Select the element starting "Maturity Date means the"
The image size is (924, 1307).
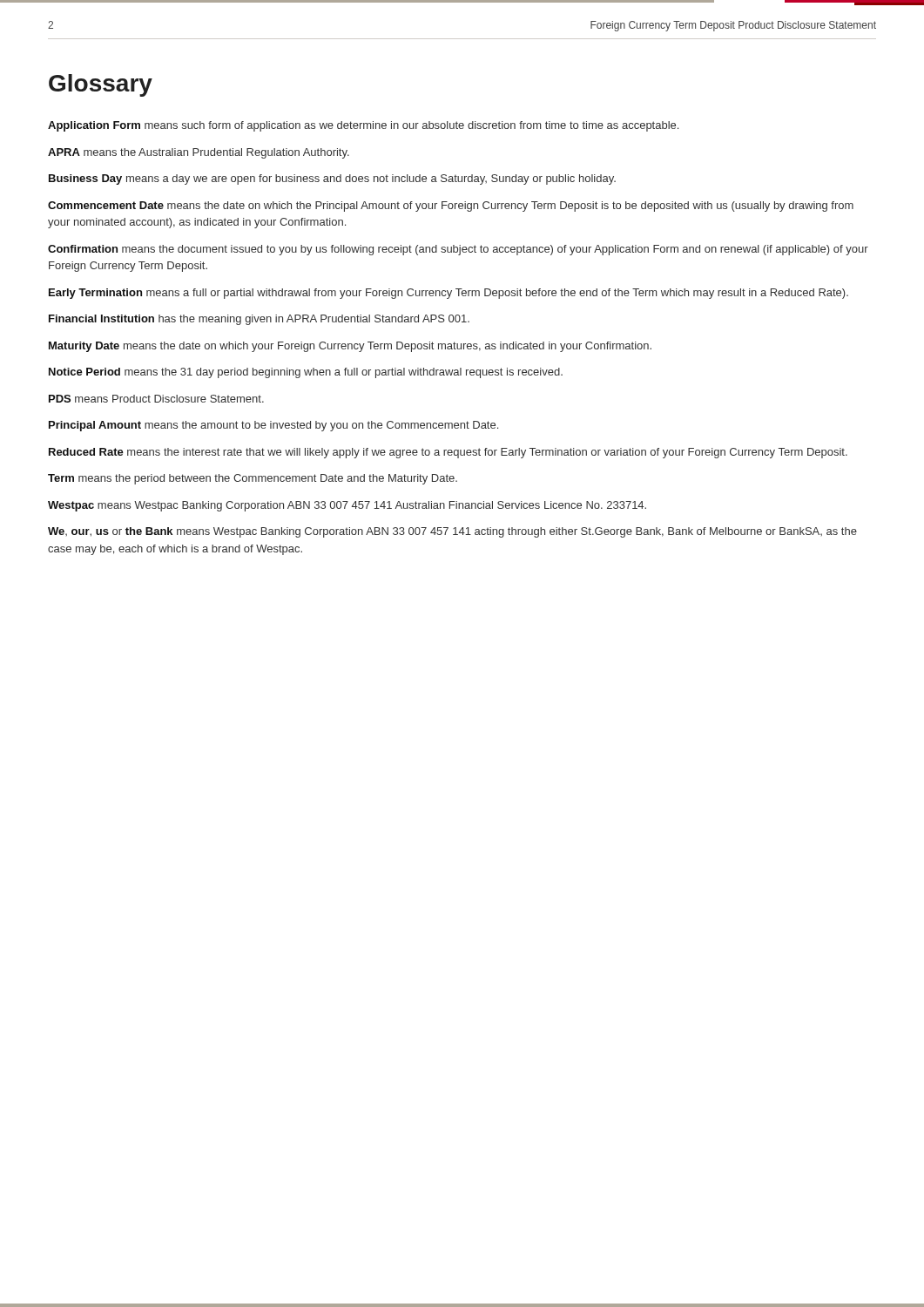[x=350, y=345]
